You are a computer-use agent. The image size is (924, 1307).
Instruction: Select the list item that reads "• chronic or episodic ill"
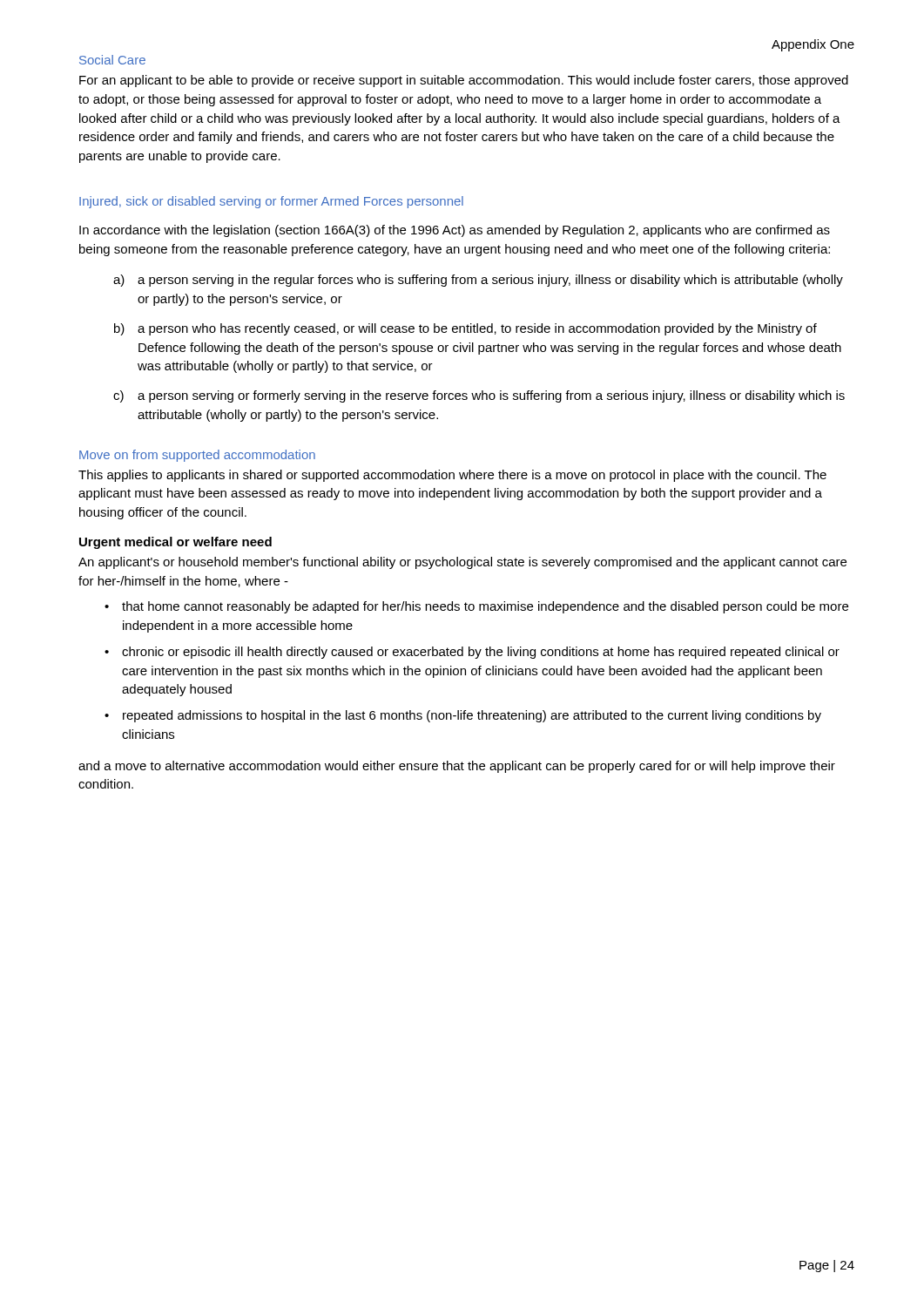point(479,670)
